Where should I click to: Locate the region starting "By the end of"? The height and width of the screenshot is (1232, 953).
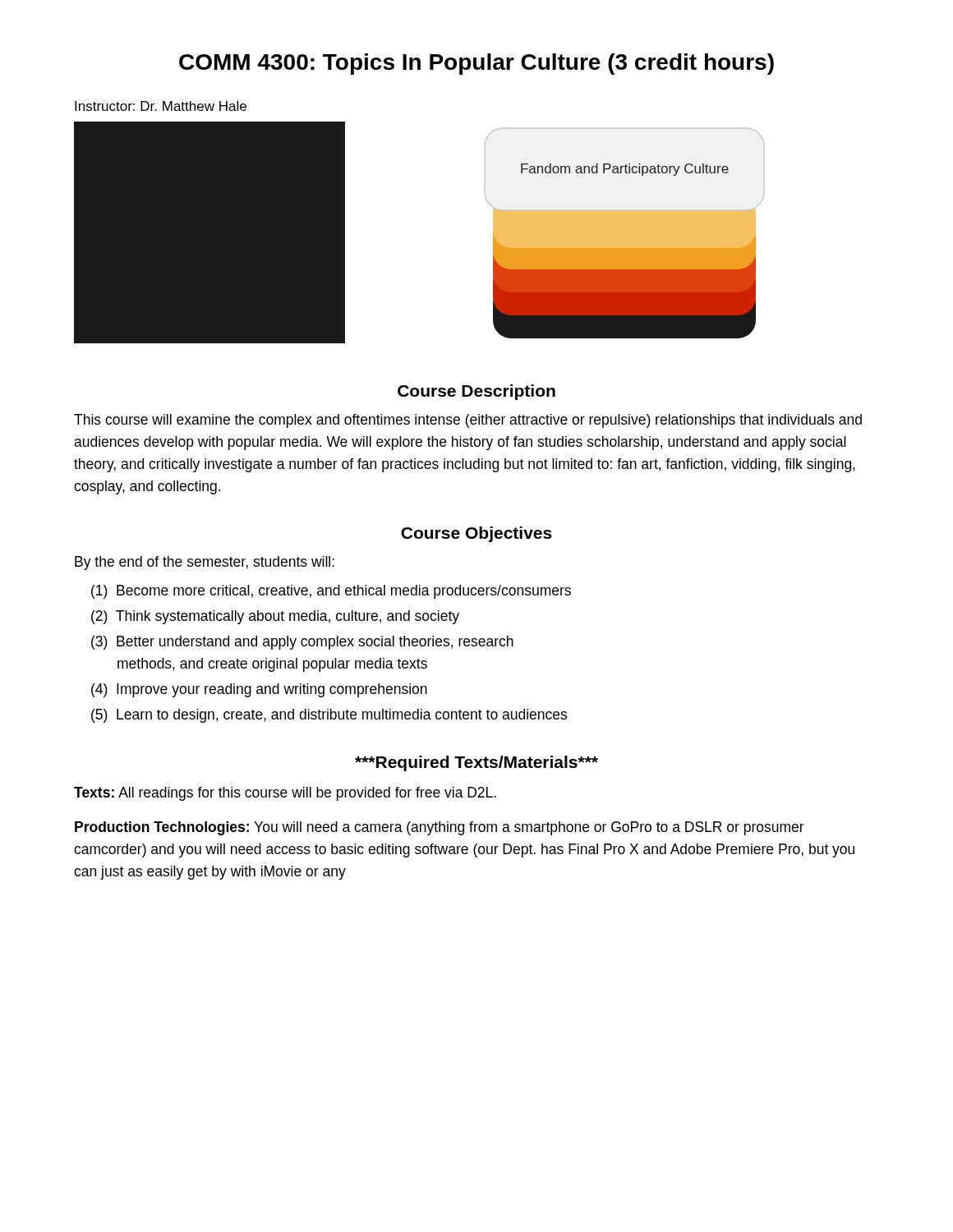coord(205,561)
